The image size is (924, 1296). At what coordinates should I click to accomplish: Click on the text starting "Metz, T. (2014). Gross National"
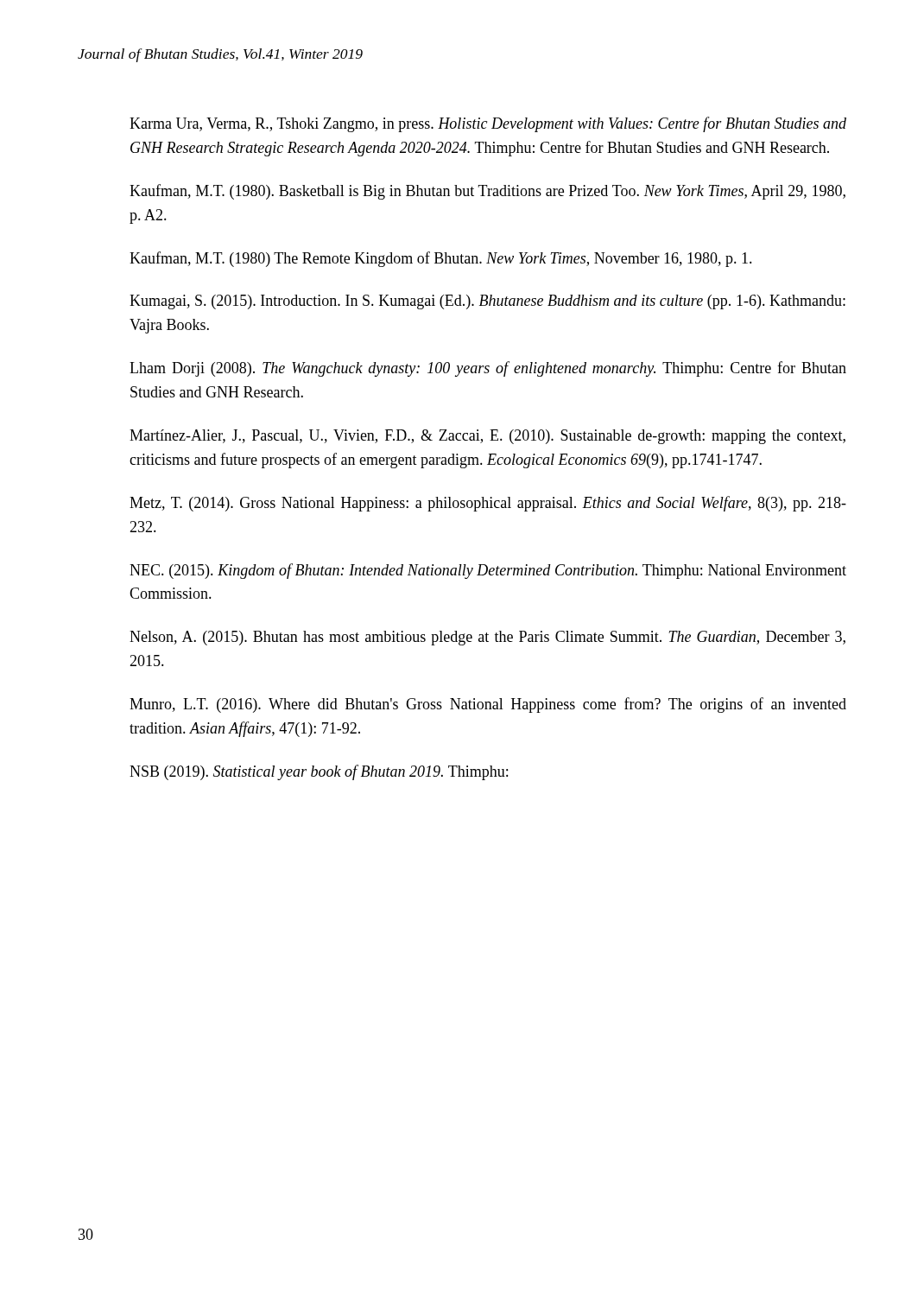point(462,516)
